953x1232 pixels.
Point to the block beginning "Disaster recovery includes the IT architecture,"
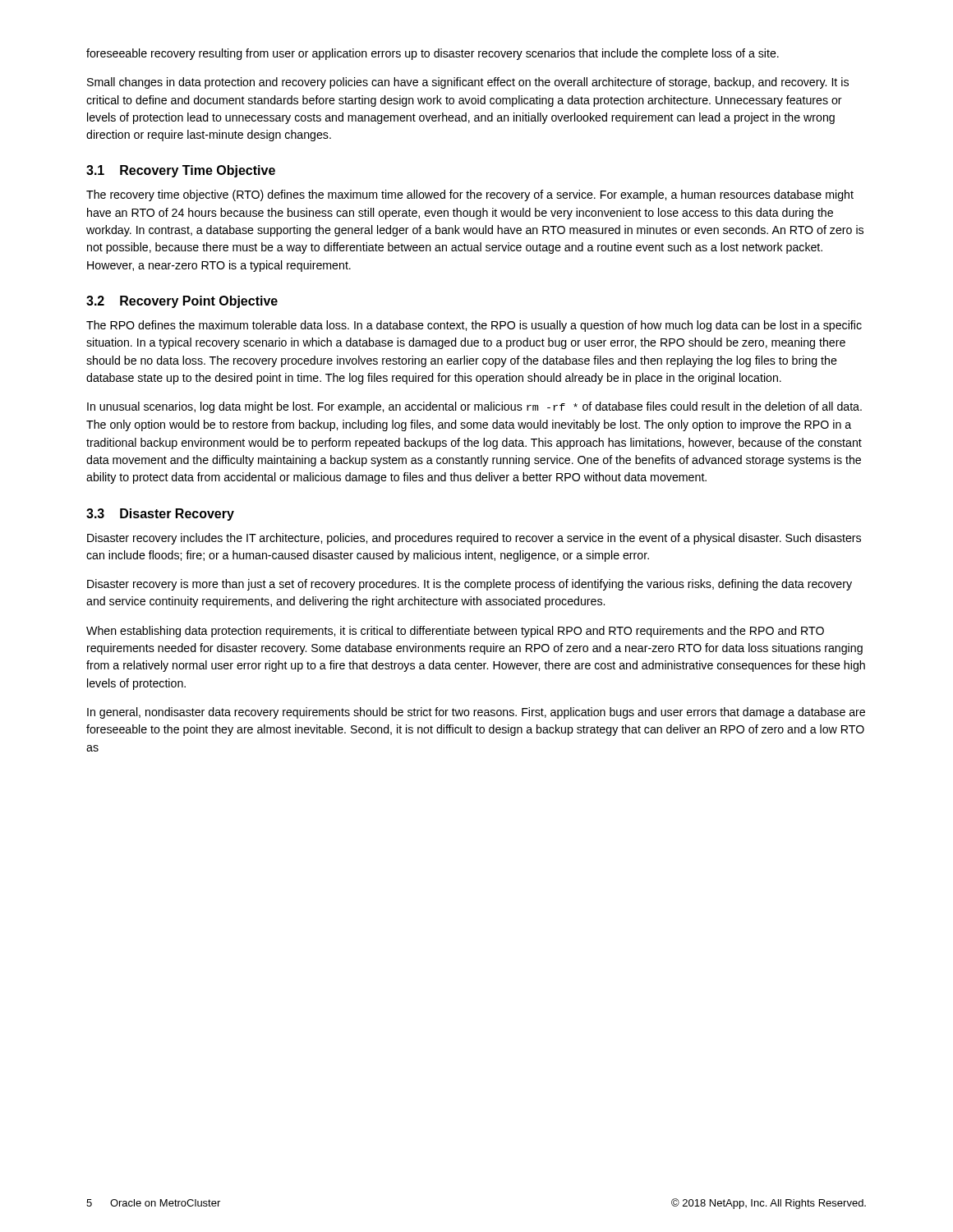click(474, 546)
